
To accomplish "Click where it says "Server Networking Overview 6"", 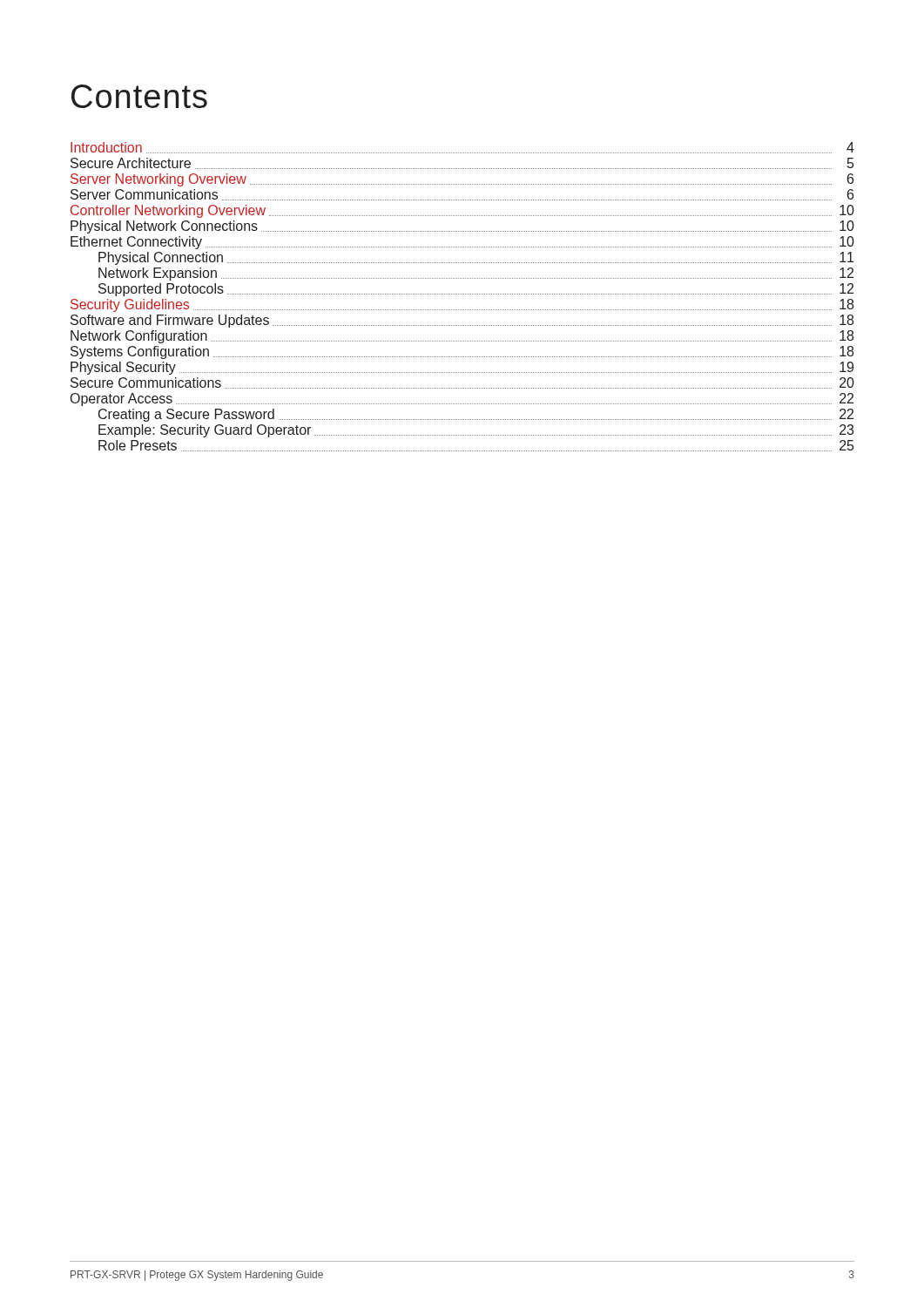I will [462, 179].
